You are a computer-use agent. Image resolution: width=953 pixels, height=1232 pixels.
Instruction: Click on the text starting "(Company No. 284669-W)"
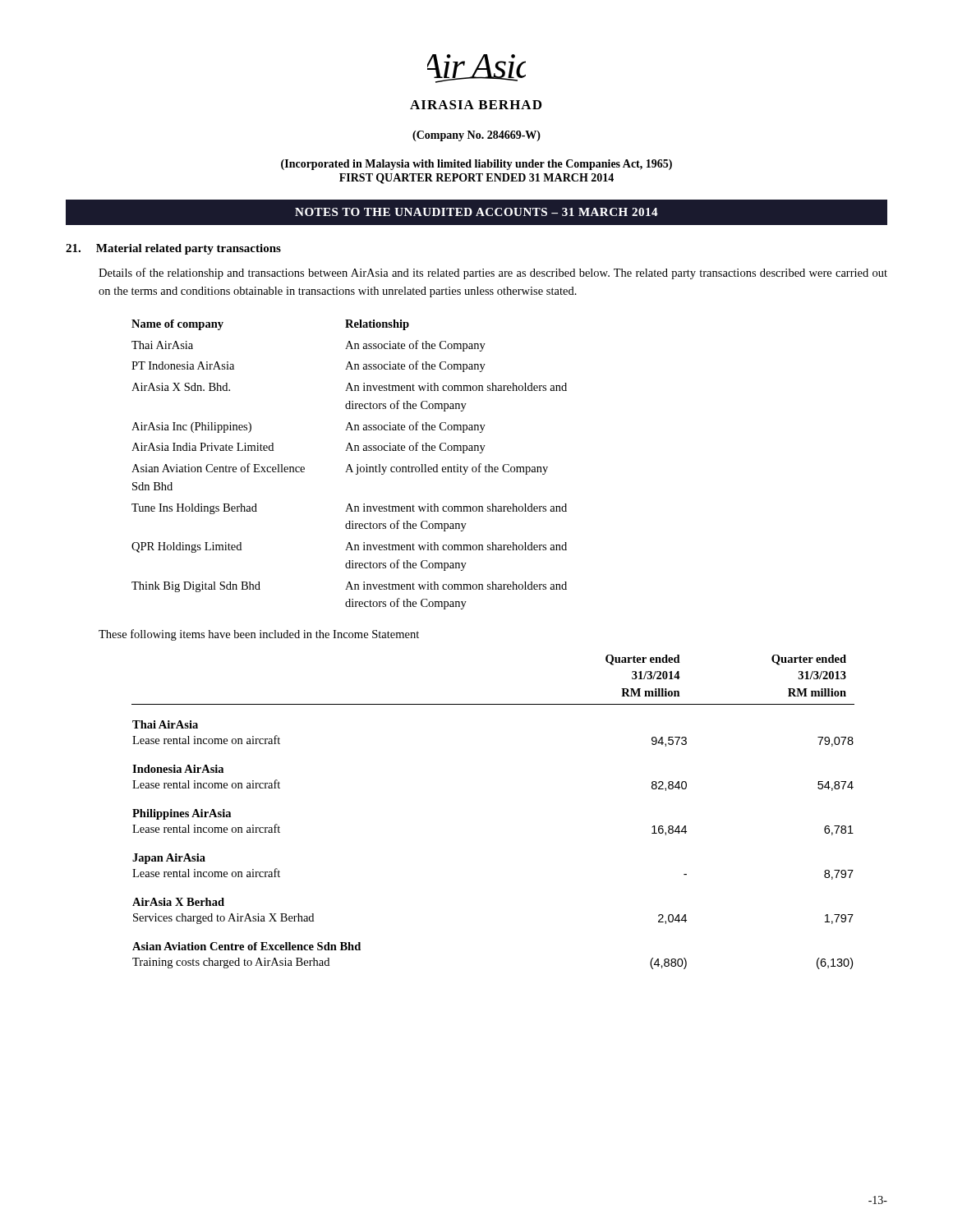[476, 135]
